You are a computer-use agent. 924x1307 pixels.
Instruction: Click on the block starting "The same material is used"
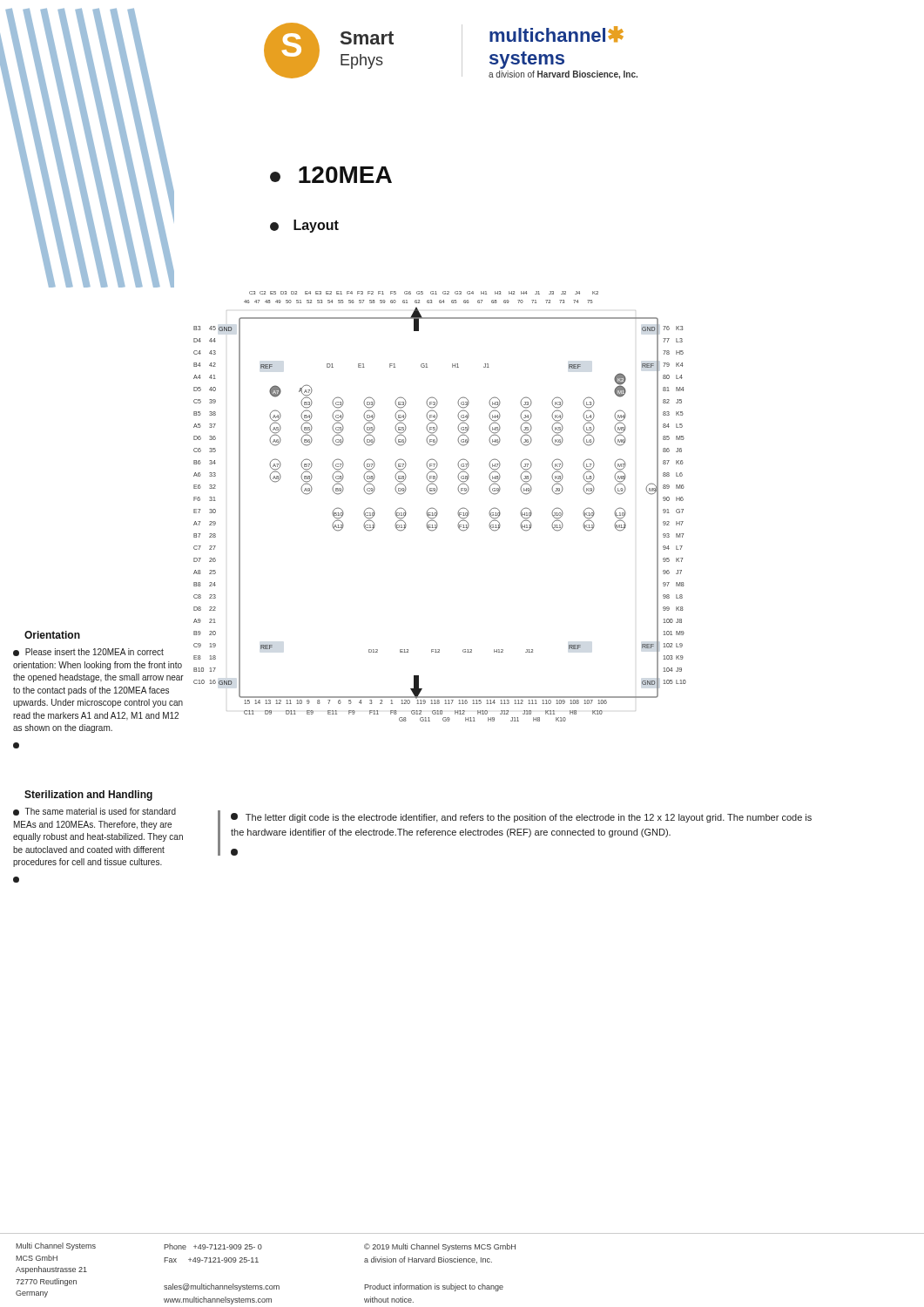[98, 845]
